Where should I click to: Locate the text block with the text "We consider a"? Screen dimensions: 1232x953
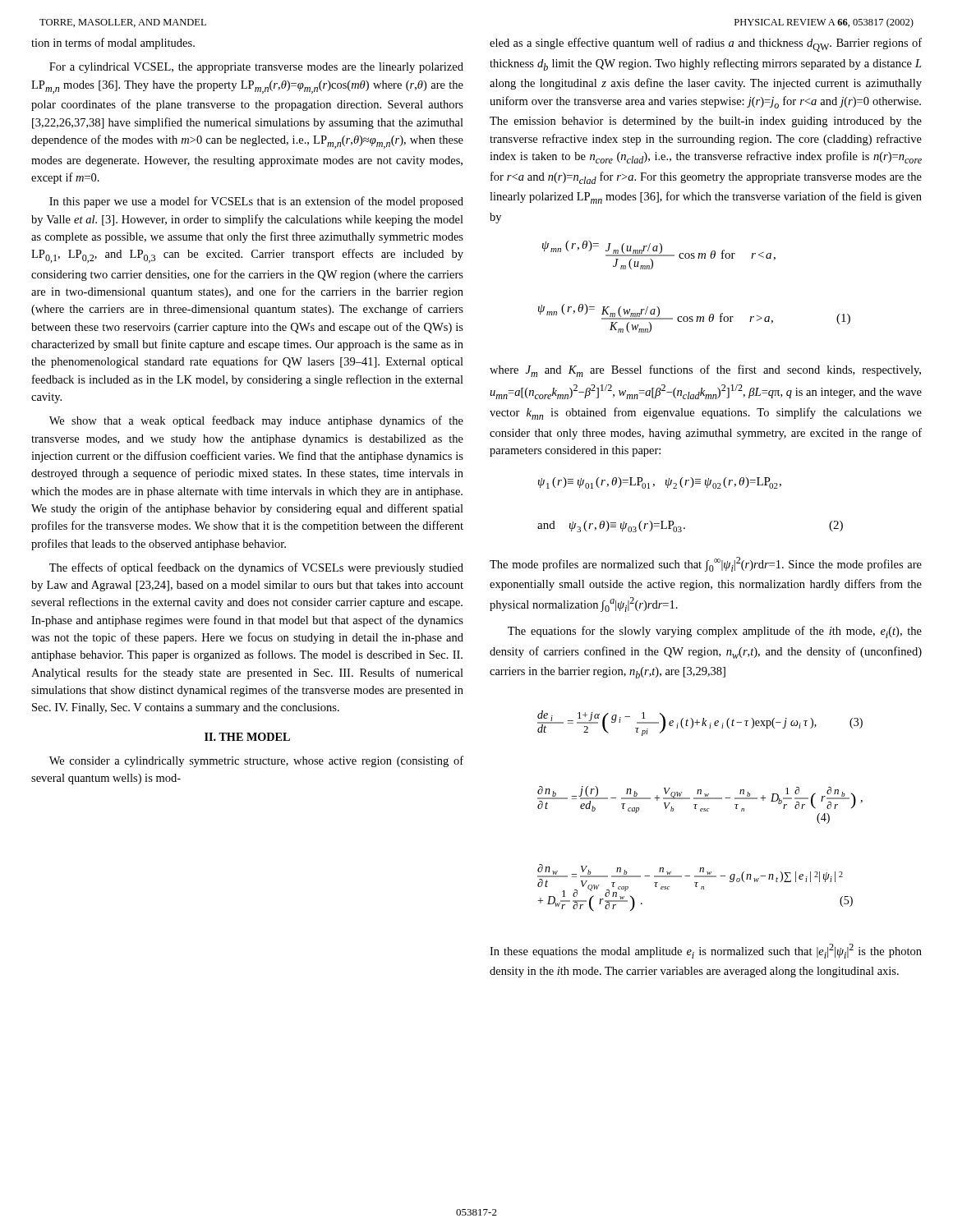click(247, 770)
